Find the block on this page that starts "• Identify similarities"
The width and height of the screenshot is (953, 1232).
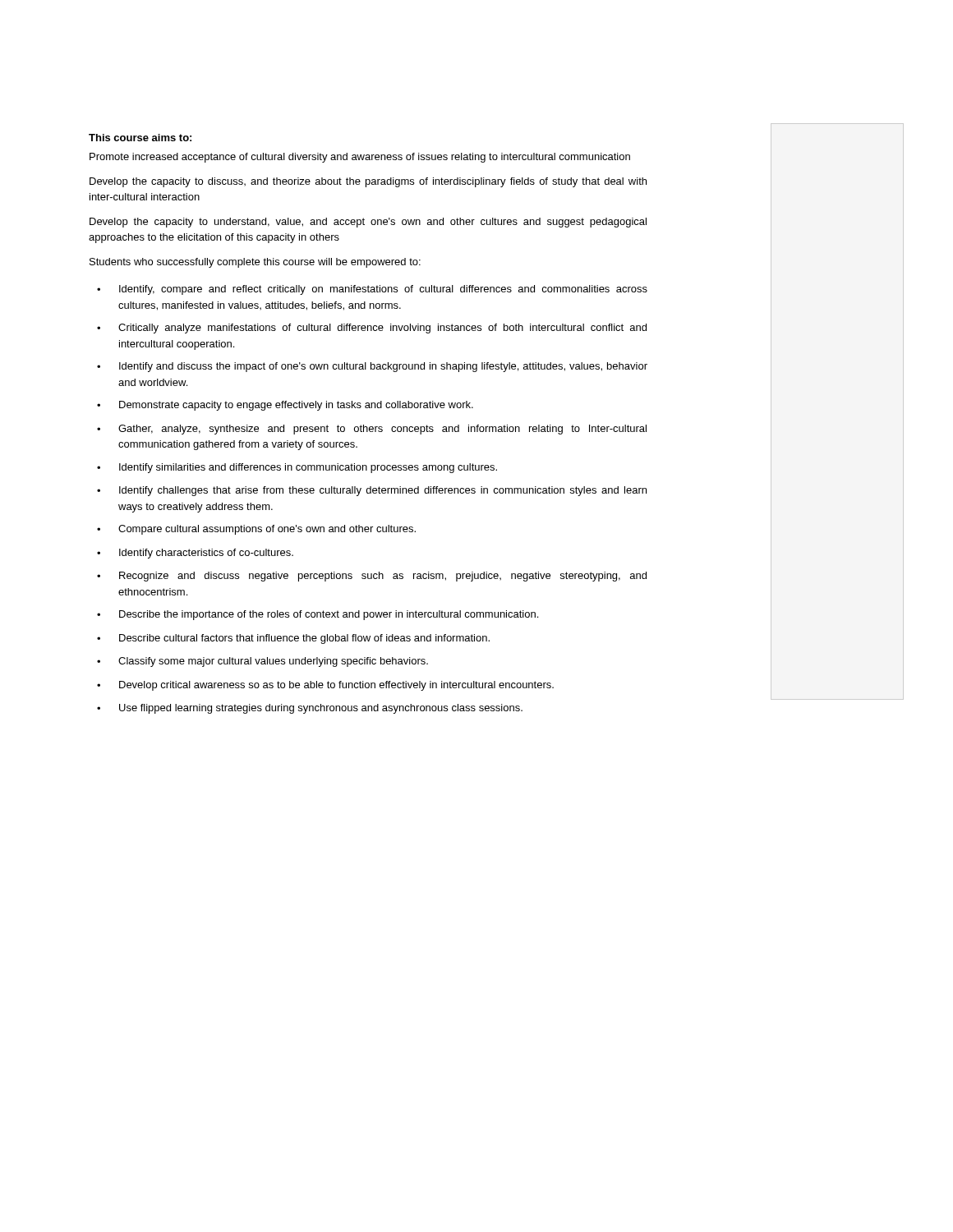(372, 467)
